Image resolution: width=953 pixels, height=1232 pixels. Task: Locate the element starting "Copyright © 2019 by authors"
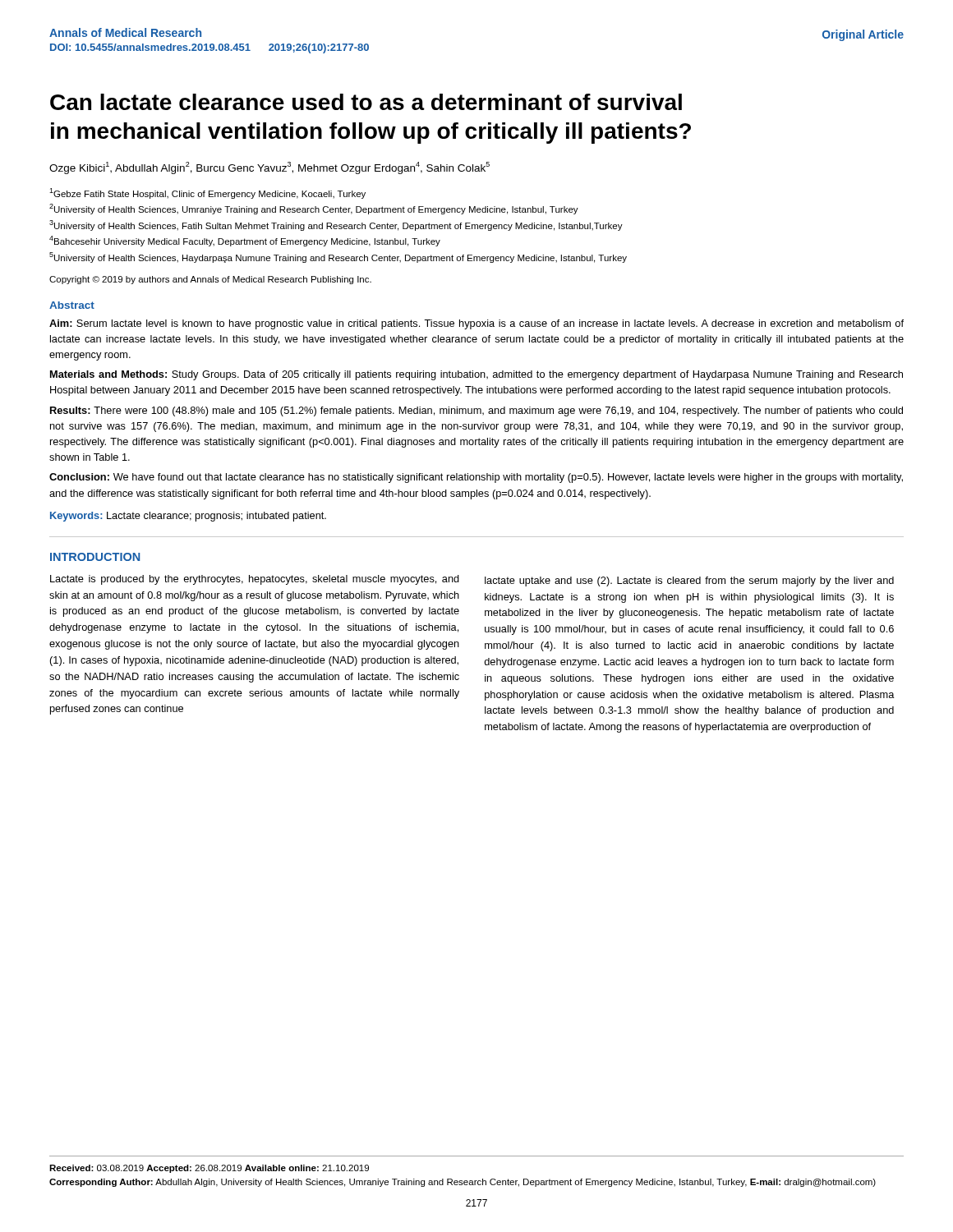click(211, 279)
